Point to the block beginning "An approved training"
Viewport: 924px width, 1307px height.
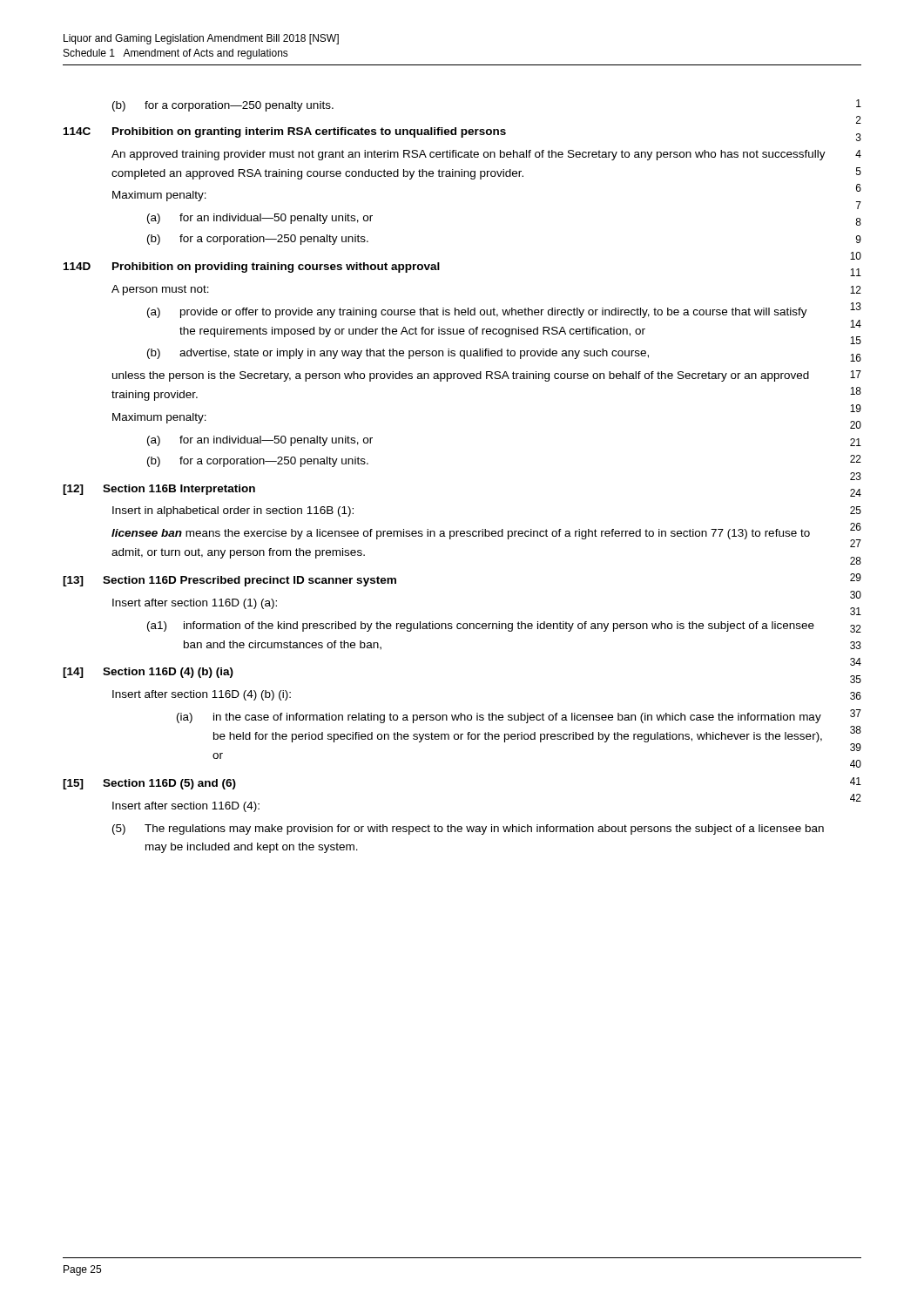point(468,163)
